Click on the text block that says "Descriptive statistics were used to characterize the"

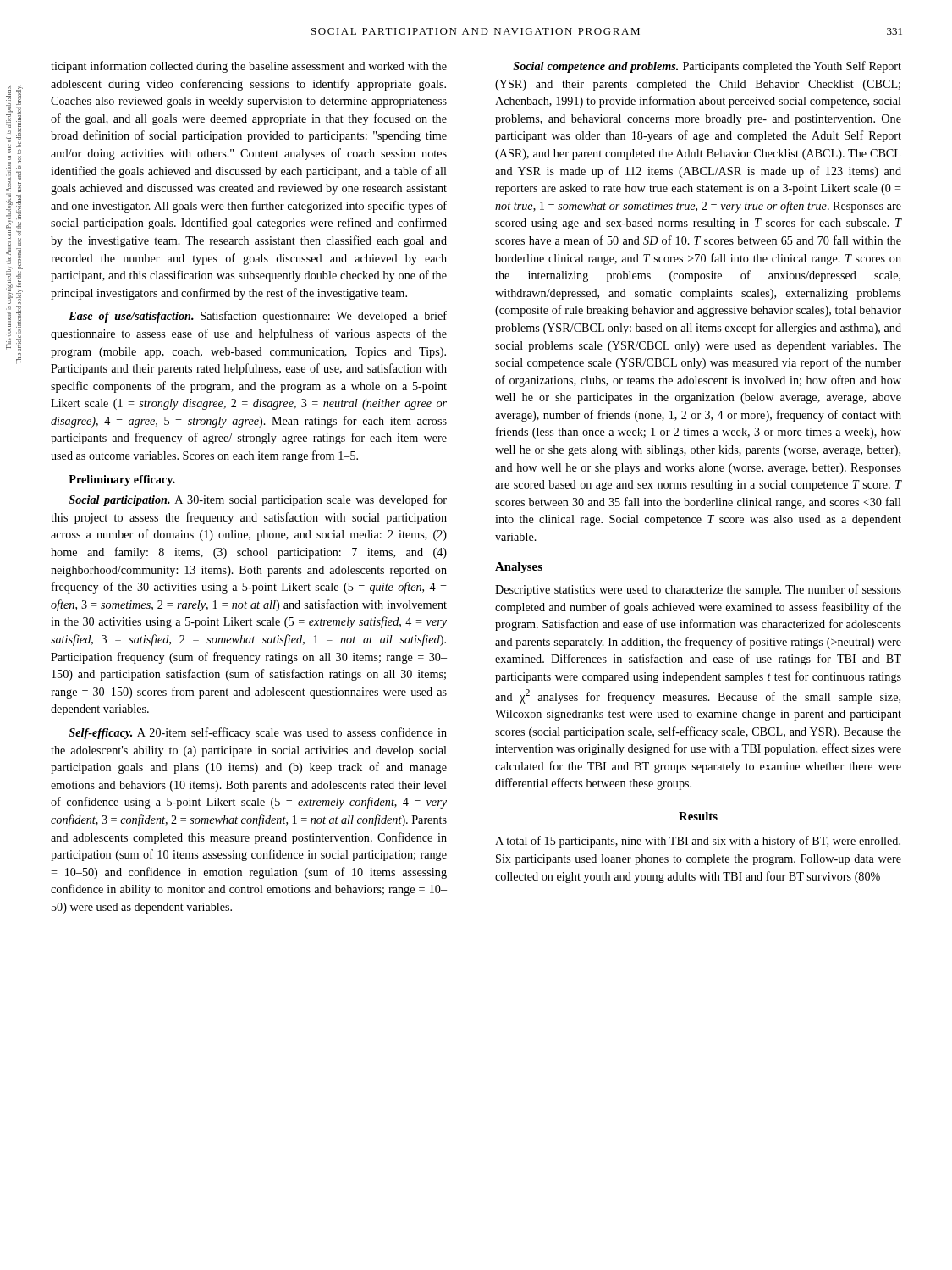698,687
